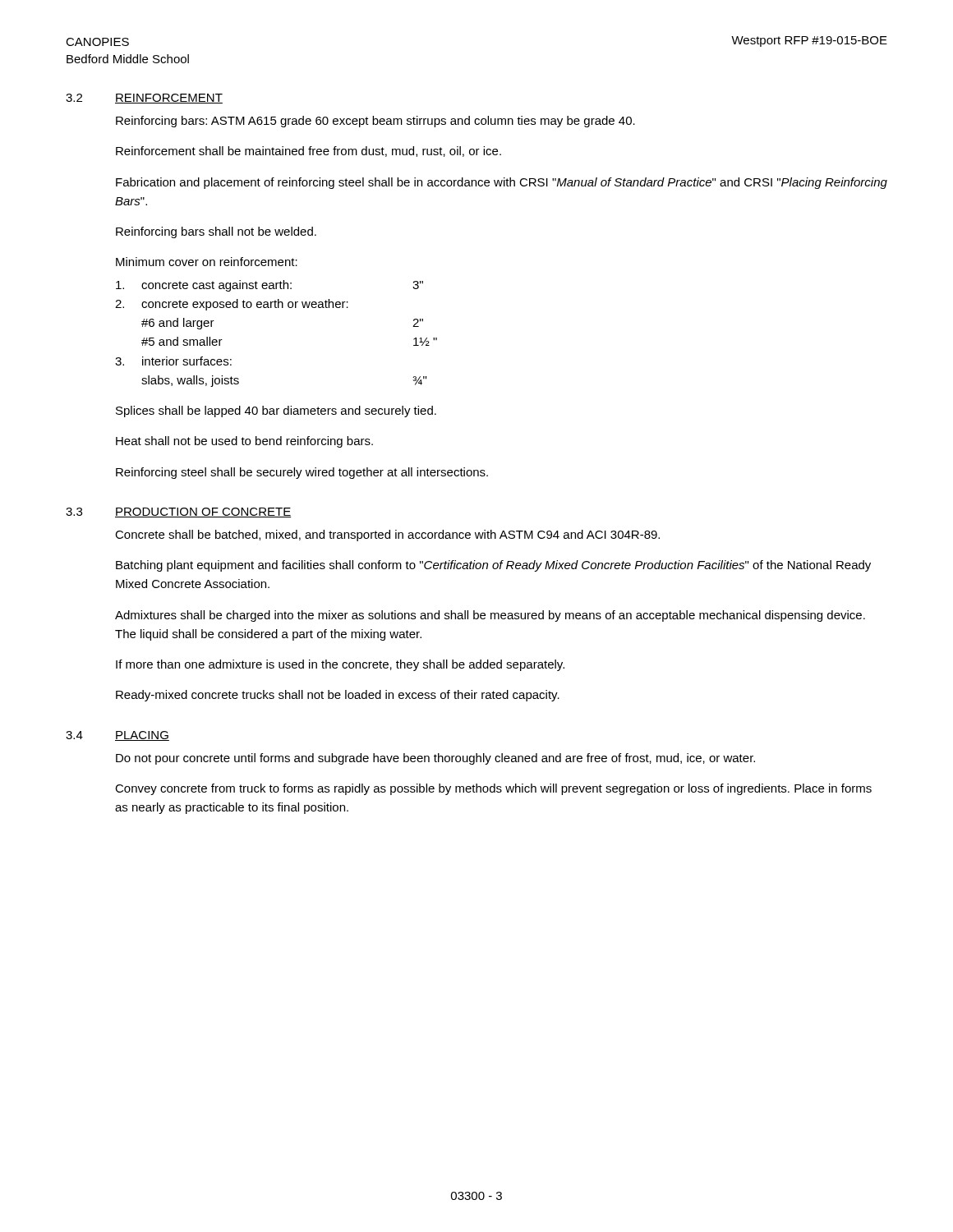This screenshot has height=1232, width=953.
Task: Locate the text starting "Splices shall be"
Action: coord(276,410)
